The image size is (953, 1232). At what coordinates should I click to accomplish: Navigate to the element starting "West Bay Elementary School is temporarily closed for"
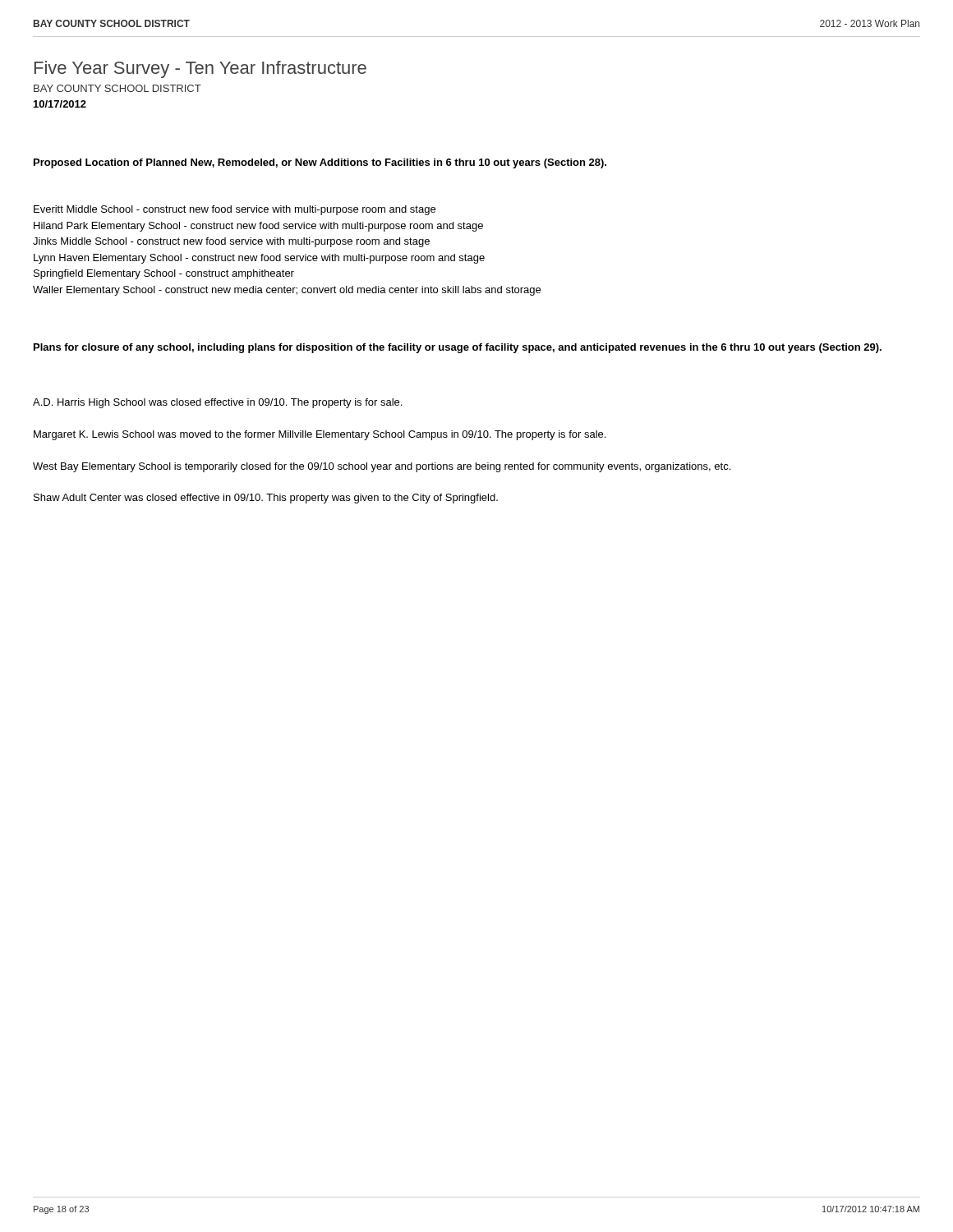point(476,466)
